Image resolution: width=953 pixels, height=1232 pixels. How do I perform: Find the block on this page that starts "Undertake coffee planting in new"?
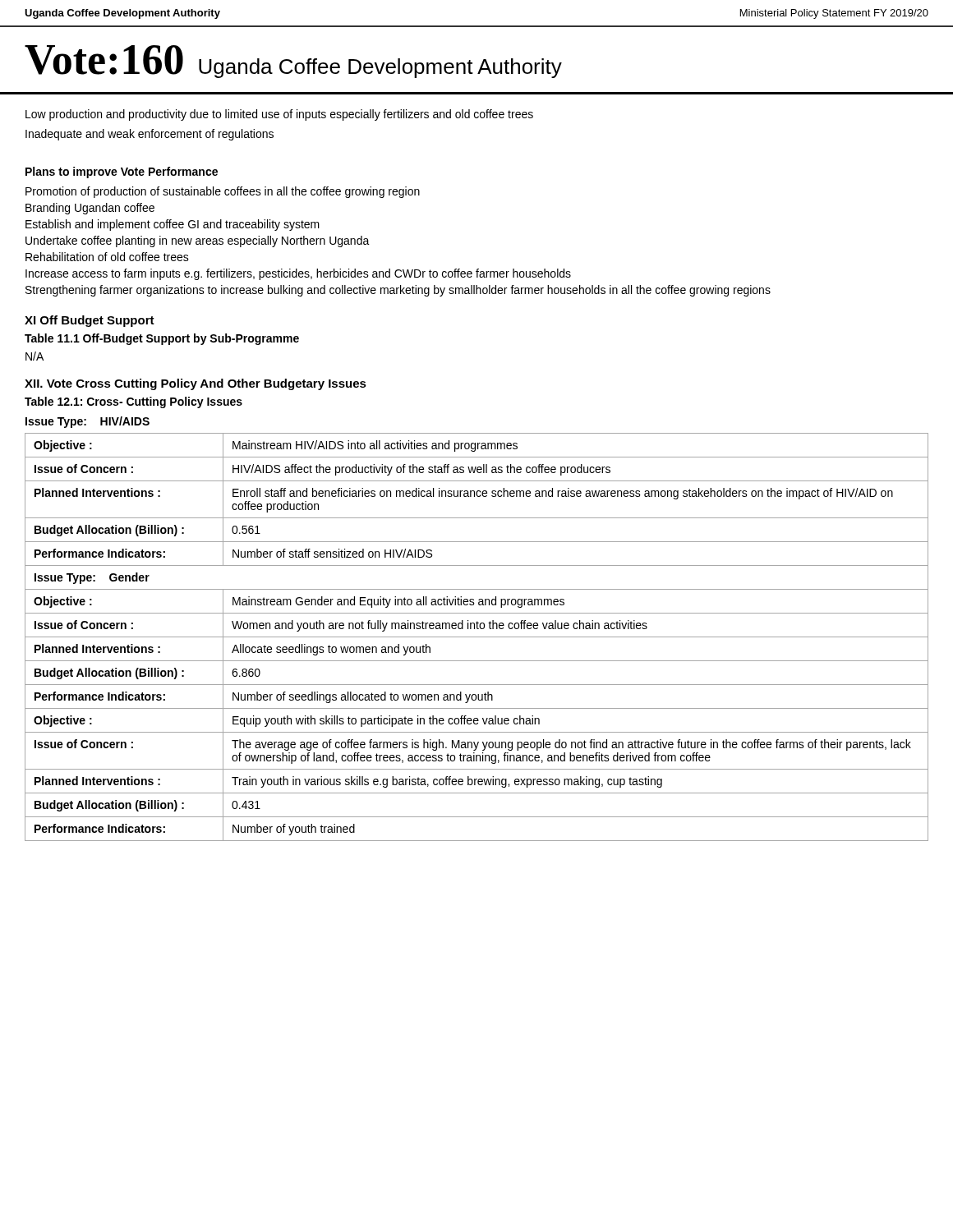click(197, 241)
